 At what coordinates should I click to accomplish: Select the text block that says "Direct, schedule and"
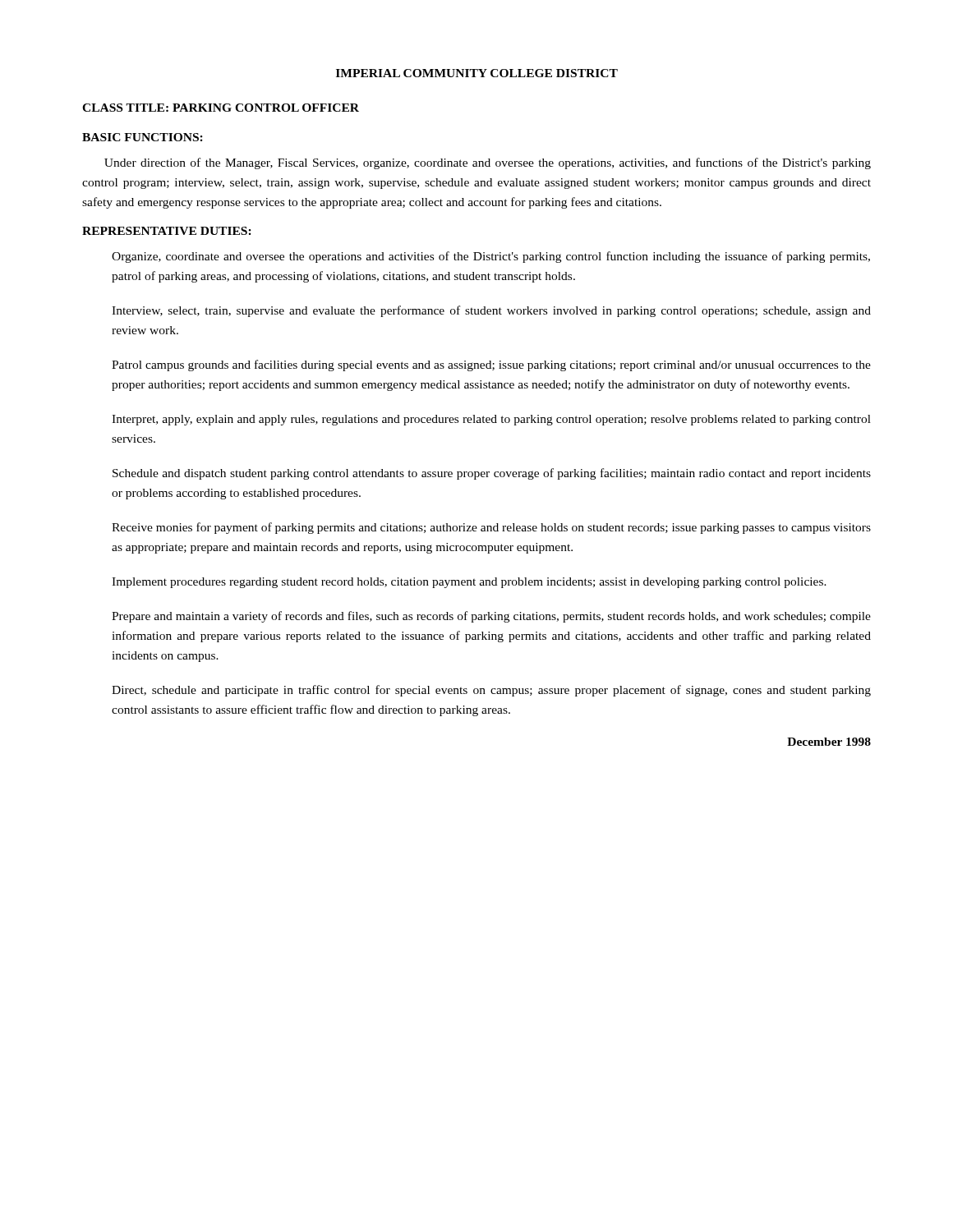pyautogui.click(x=491, y=700)
